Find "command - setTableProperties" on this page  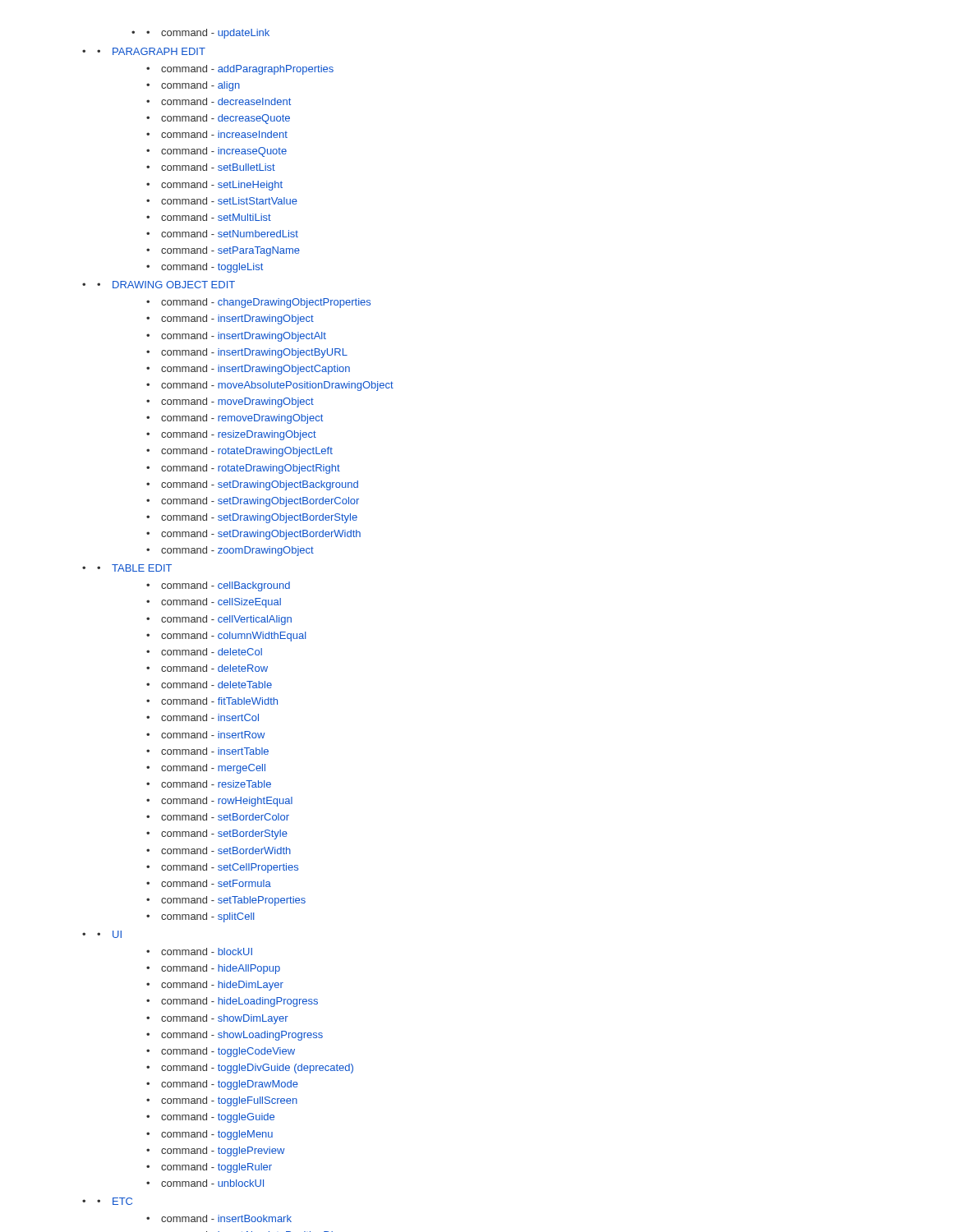click(233, 900)
